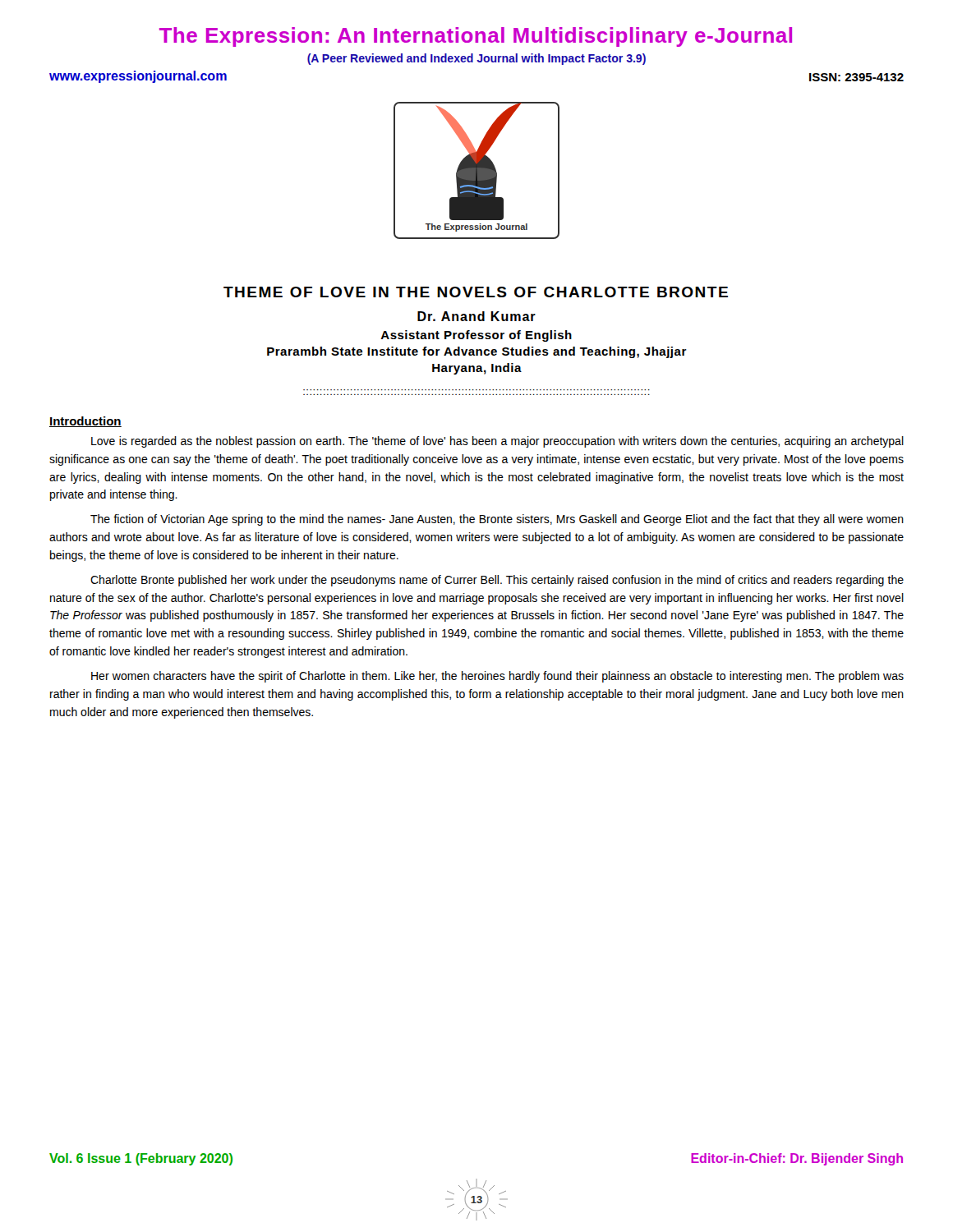Find the text containing "Assistant Professor of English"
The height and width of the screenshot is (1232, 953).
[x=476, y=335]
